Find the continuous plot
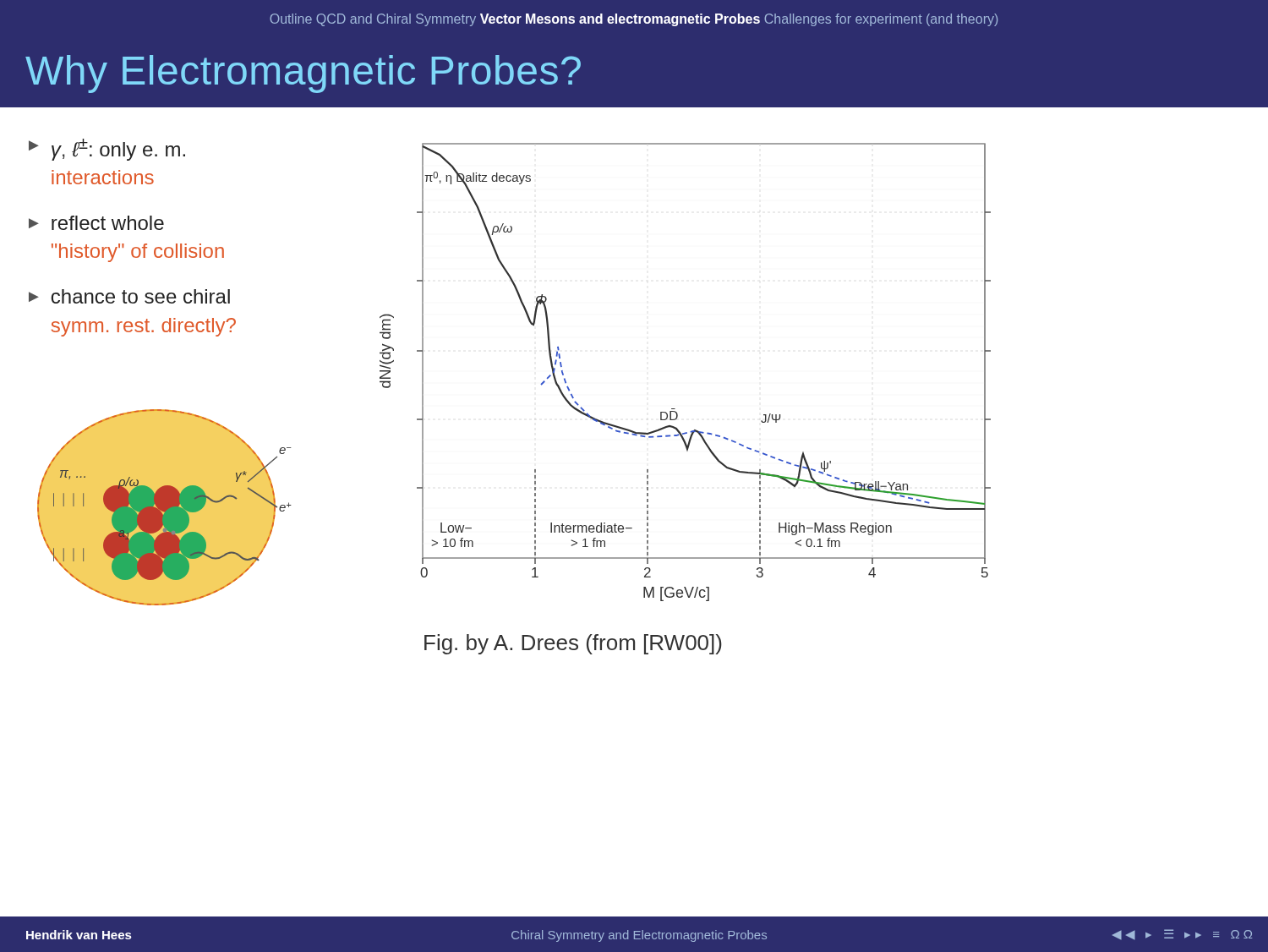The image size is (1268, 952). point(685,378)
